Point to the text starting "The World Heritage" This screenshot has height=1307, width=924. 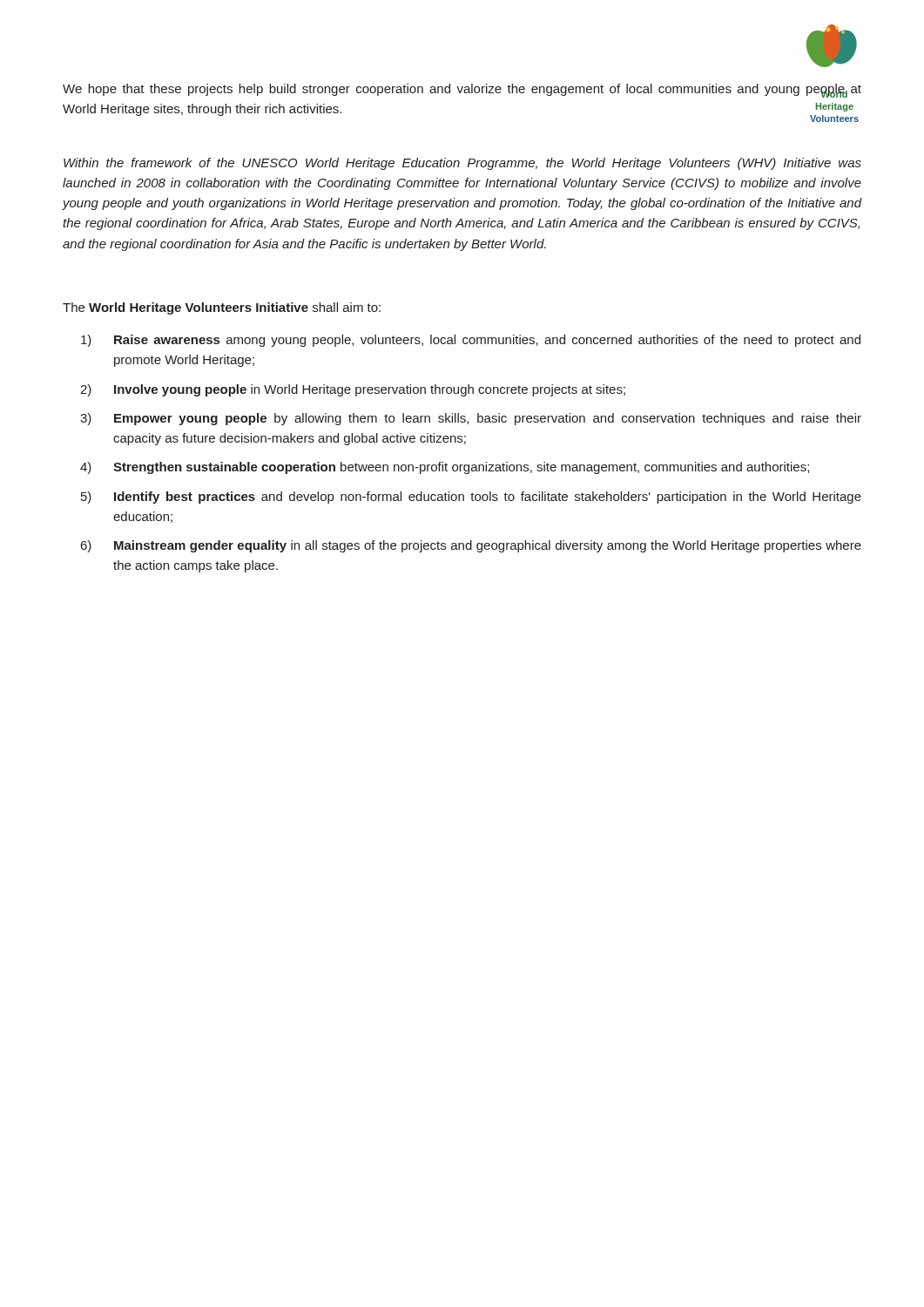pyautogui.click(x=222, y=307)
